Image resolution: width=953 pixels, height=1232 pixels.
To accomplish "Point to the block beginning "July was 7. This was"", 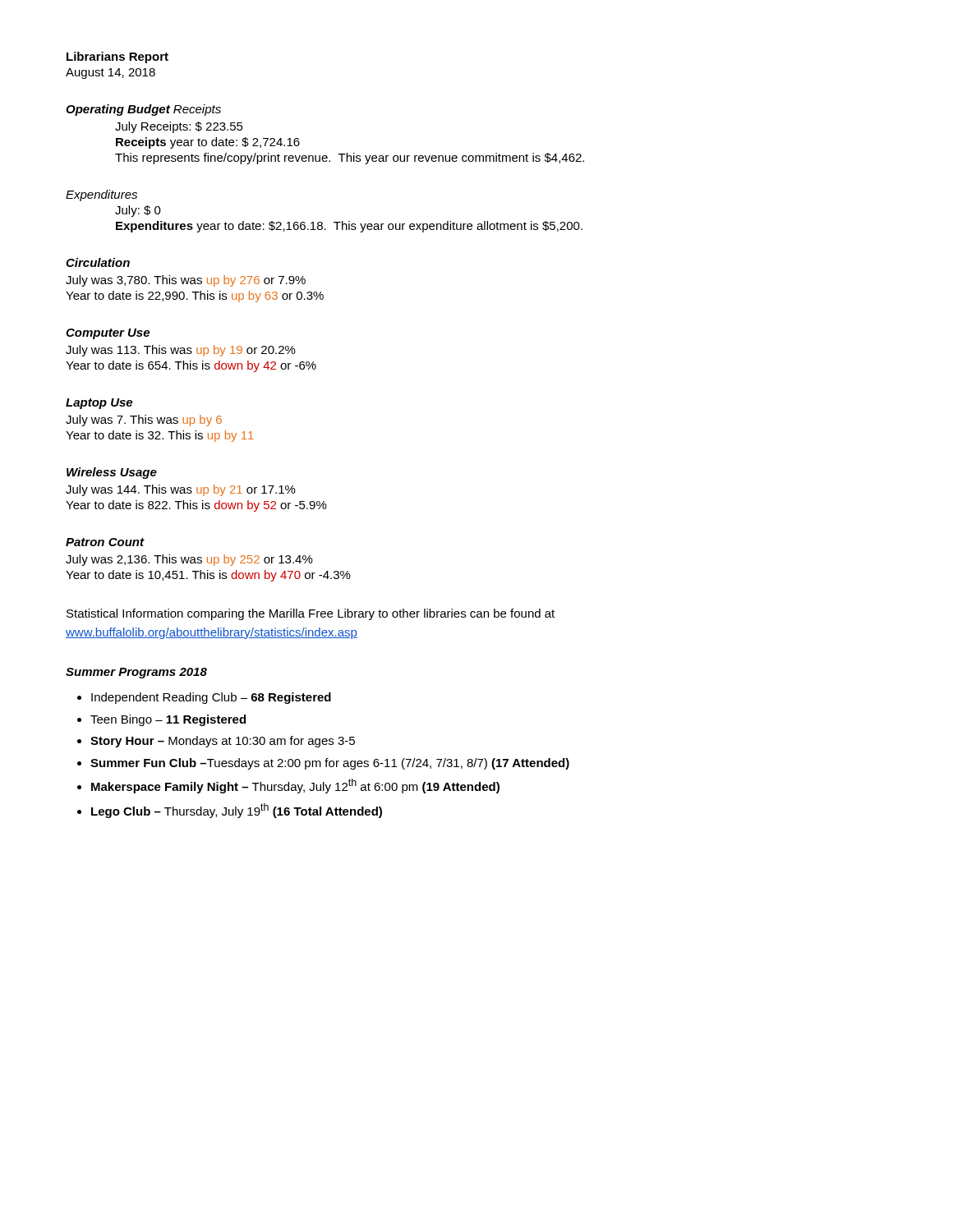I will tap(144, 419).
